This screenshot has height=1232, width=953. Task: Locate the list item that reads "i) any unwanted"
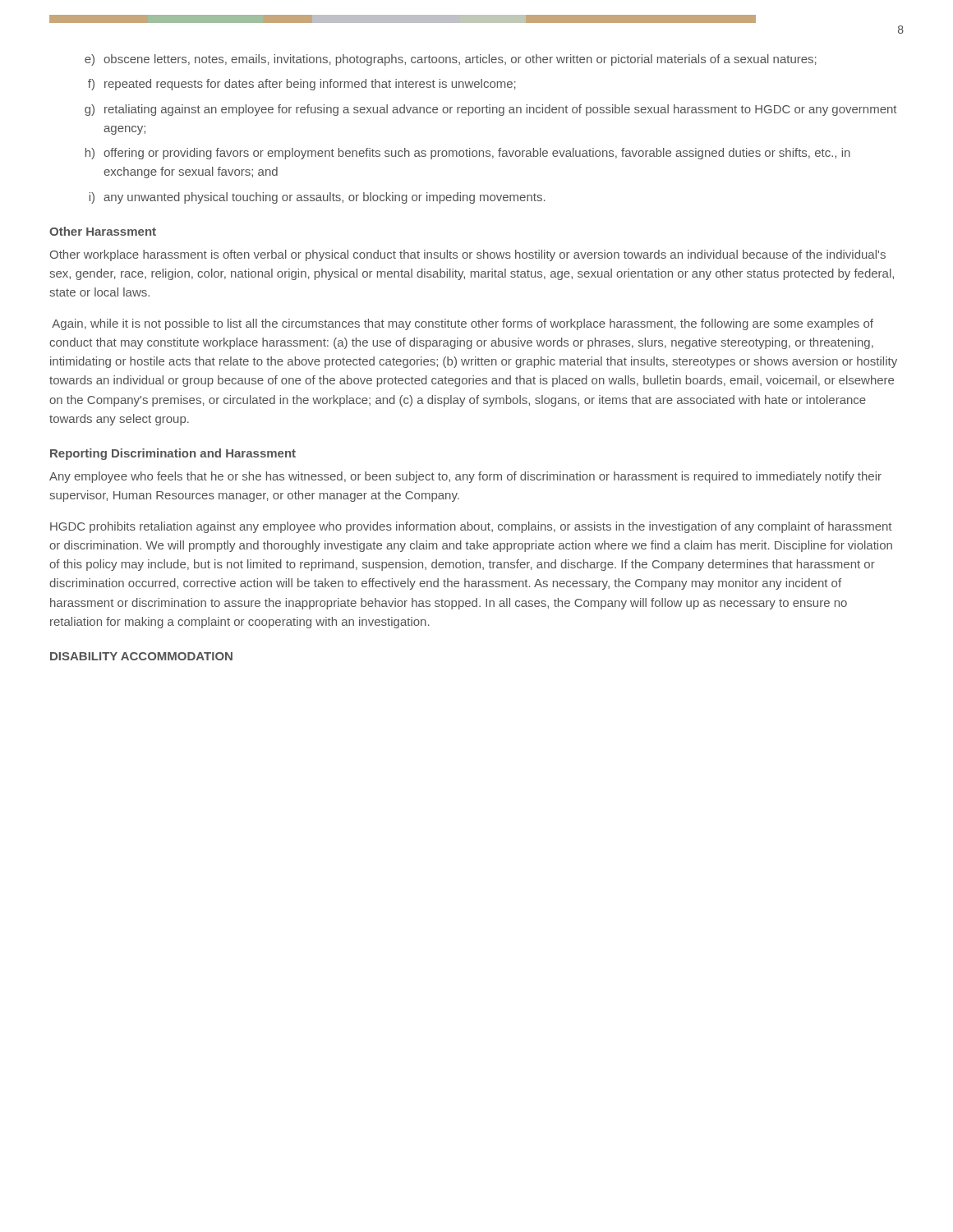(476, 196)
